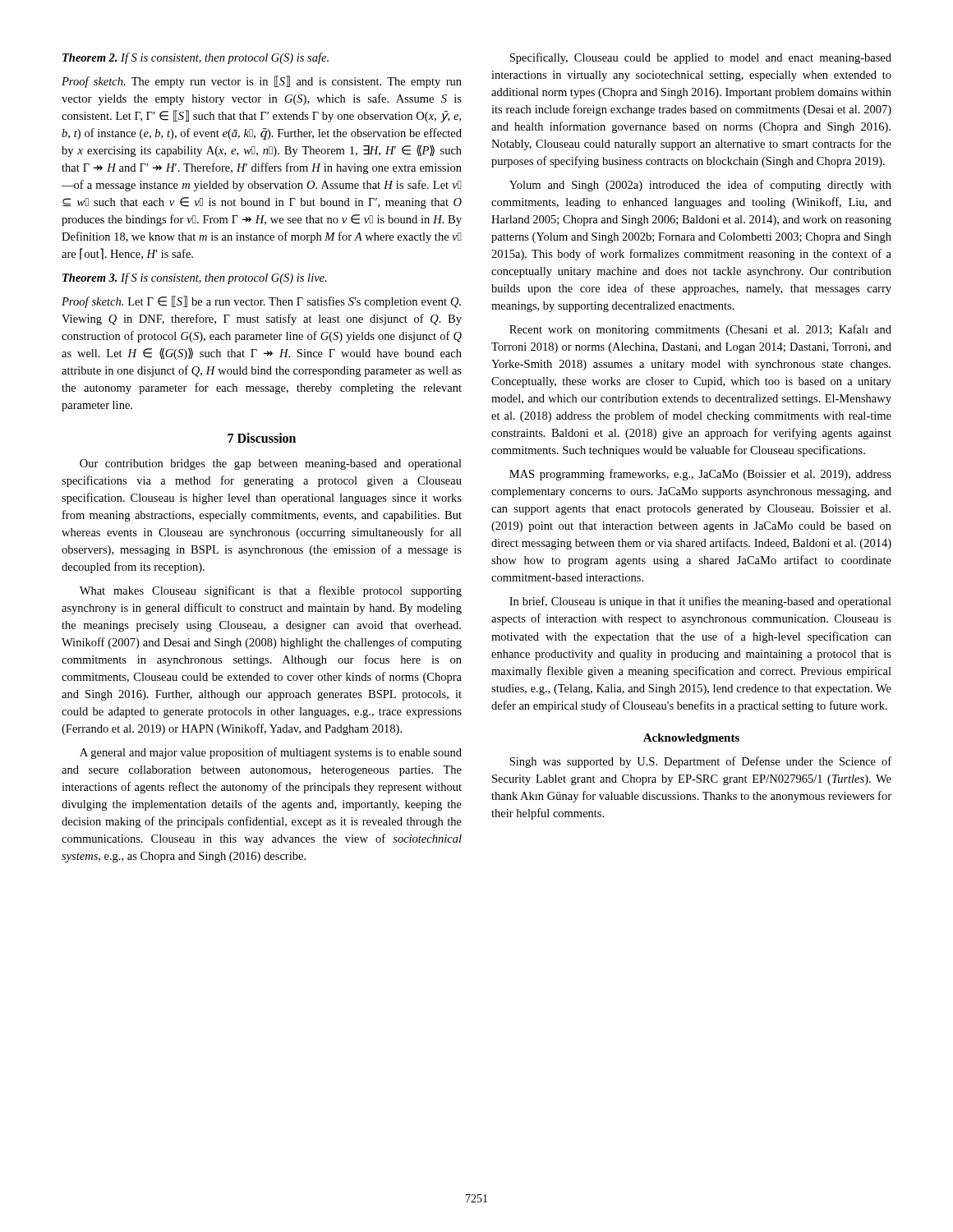Click on the block starting "What makes Clouseau"
953x1232 pixels.
[262, 660]
